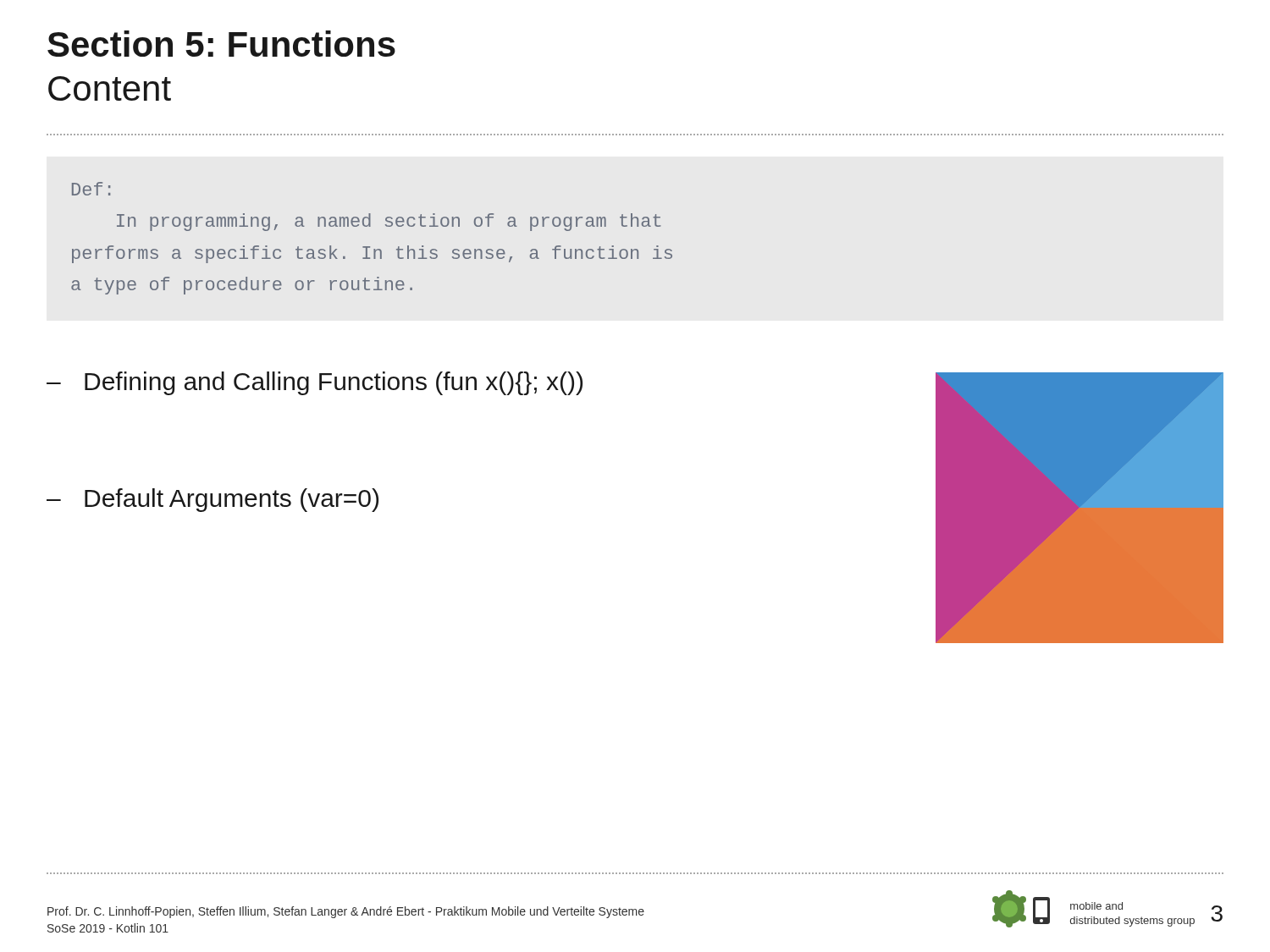Screen dimensions: 952x1270
Task: Click on the passage starting "– Defining and Calling Functions"
Action: (315, 382)
